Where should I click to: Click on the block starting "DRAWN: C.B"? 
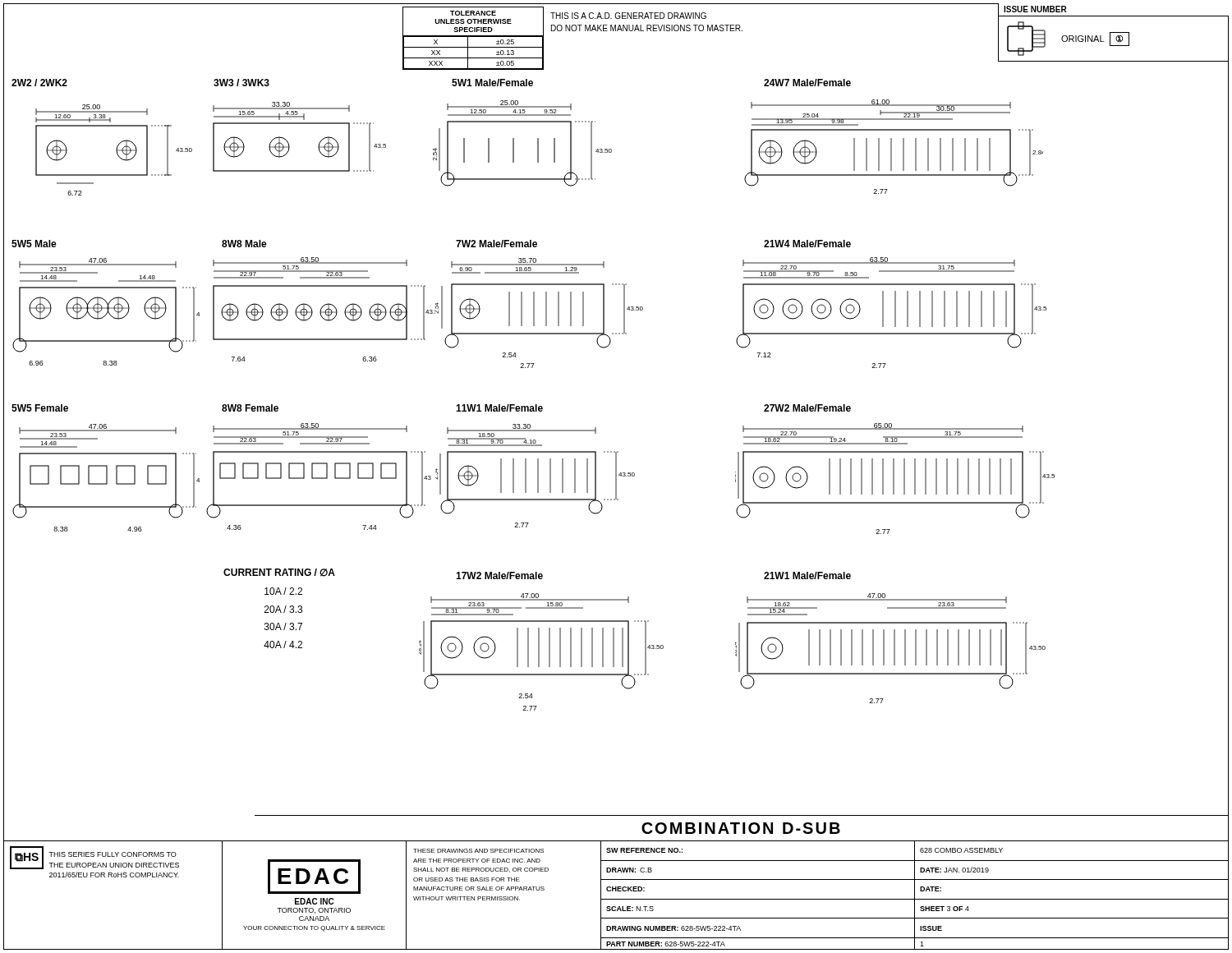point(629,870)
